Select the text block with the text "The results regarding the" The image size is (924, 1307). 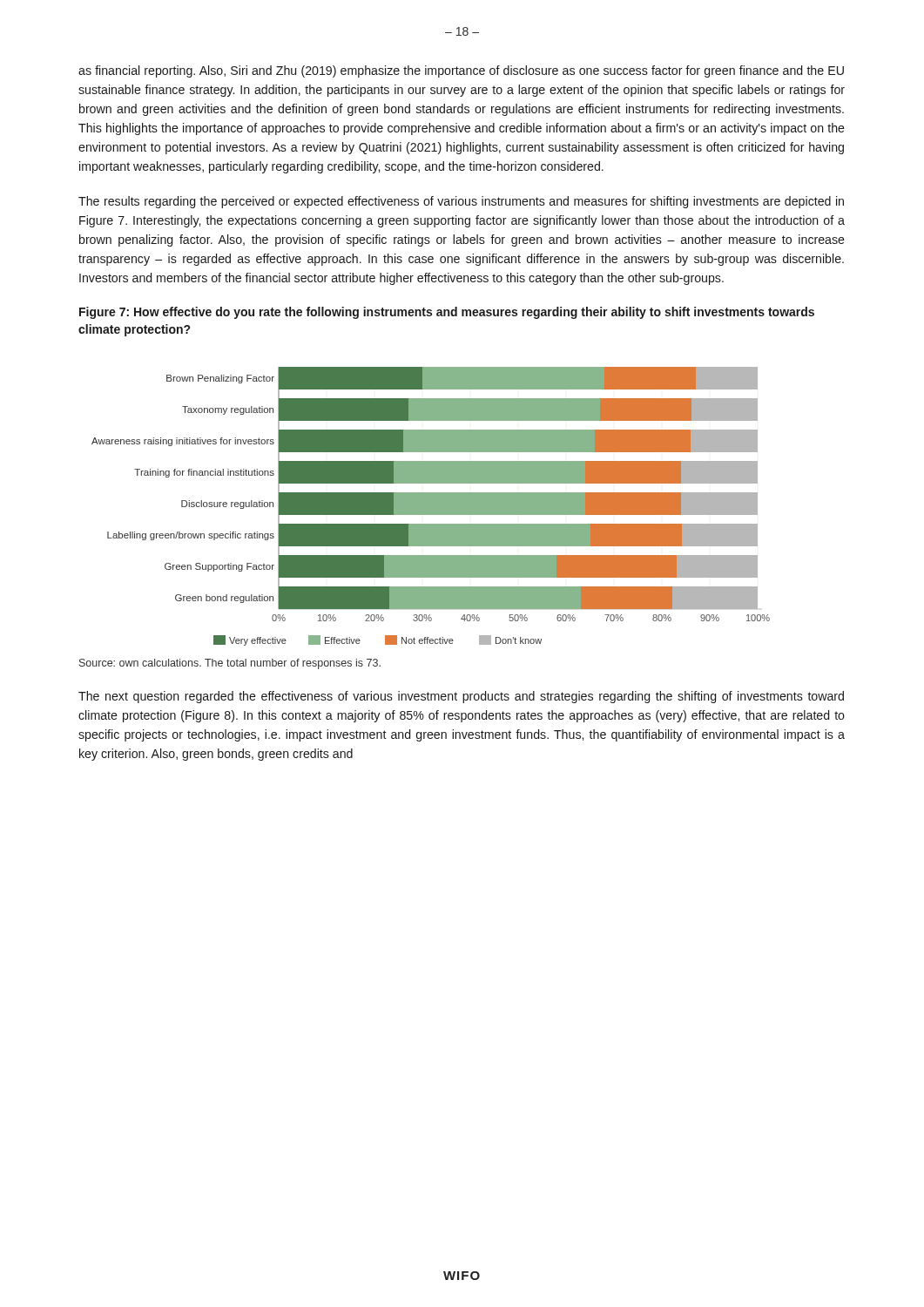462,240
